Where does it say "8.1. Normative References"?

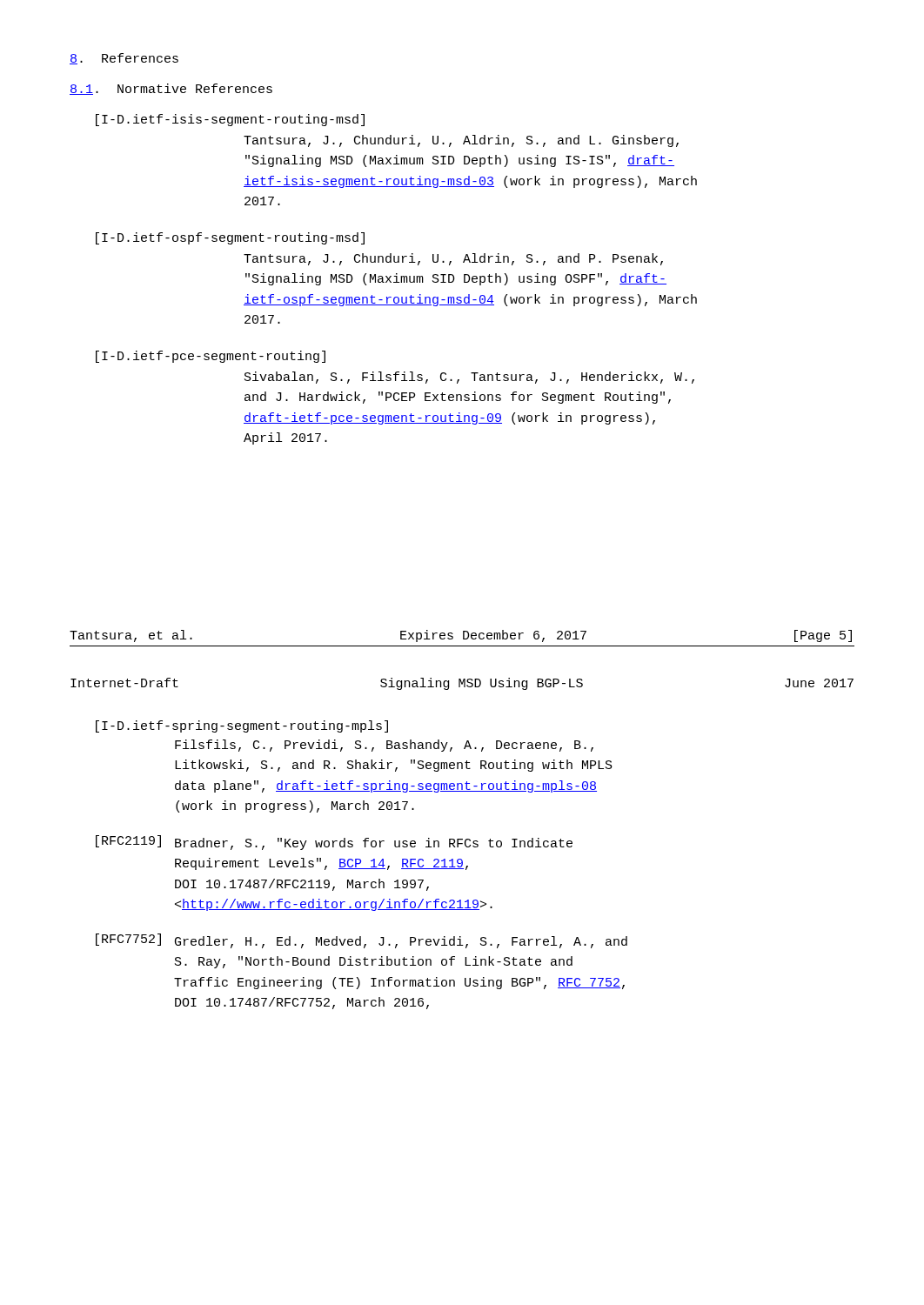click(171, 90)
